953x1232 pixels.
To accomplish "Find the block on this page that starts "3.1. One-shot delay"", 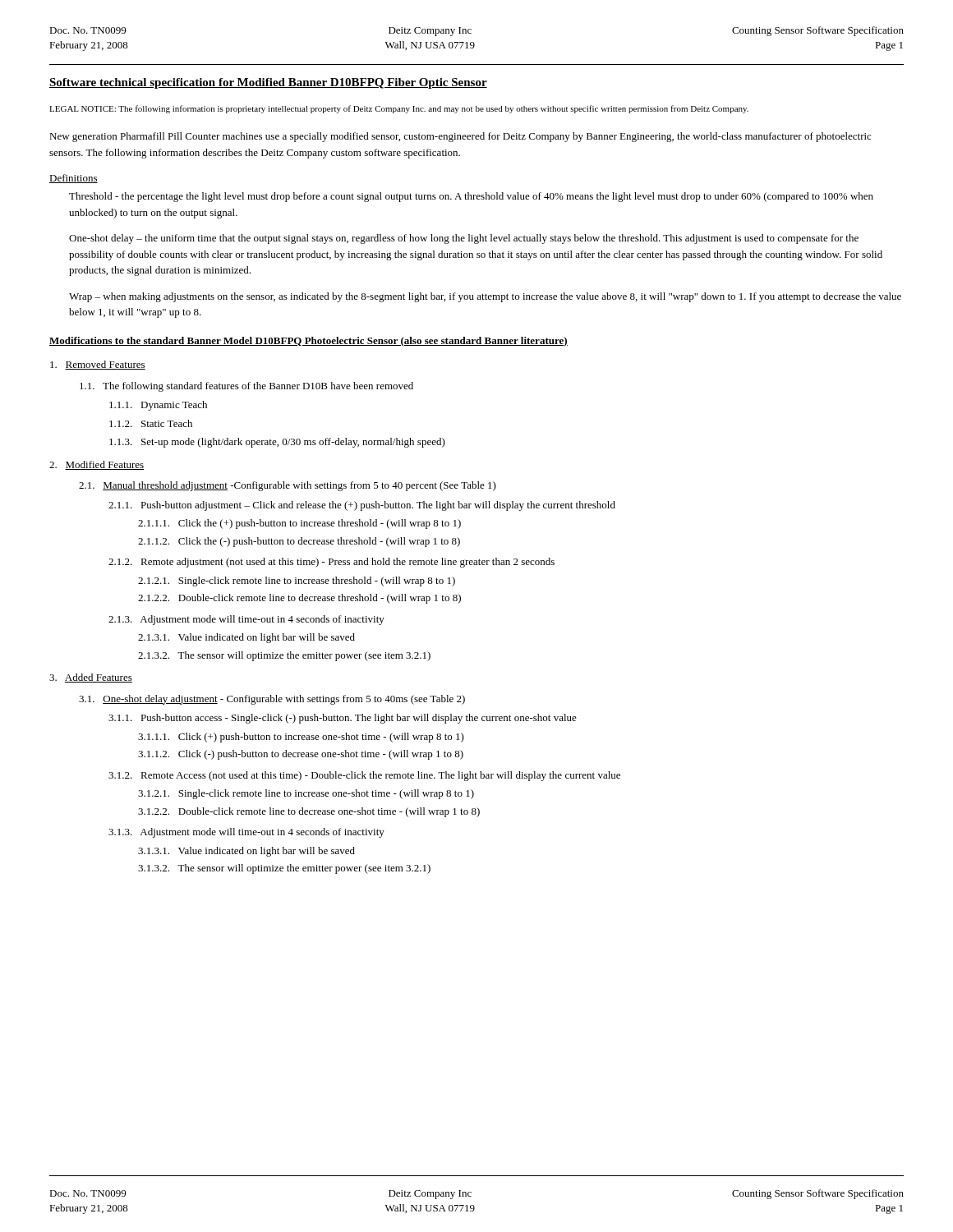I will (x=272, y=698).
